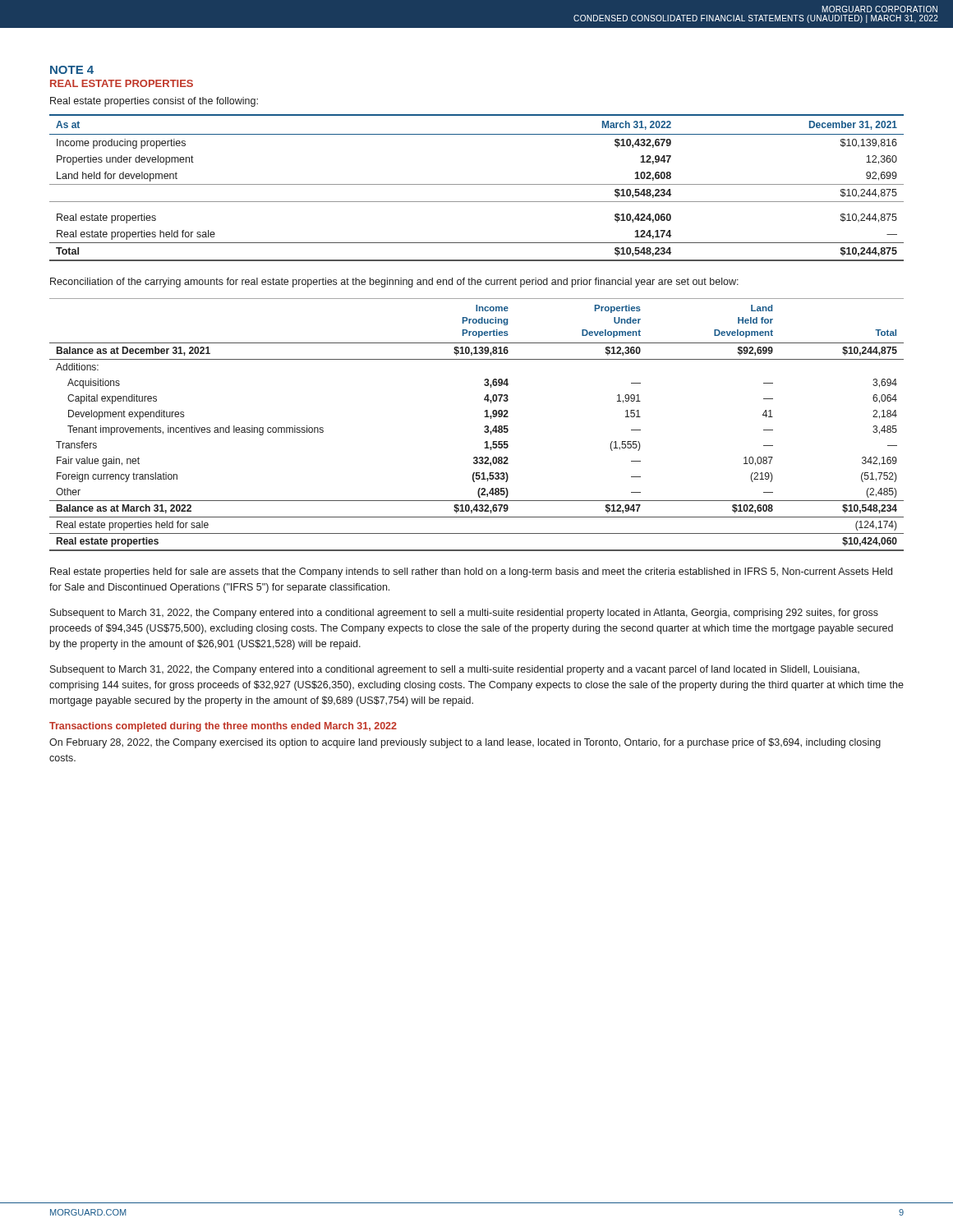Click the section header that begins "Transactions completed during the three"
Image resolution: width=953 pixels, height=1232 pixels.
click(223, 726)
